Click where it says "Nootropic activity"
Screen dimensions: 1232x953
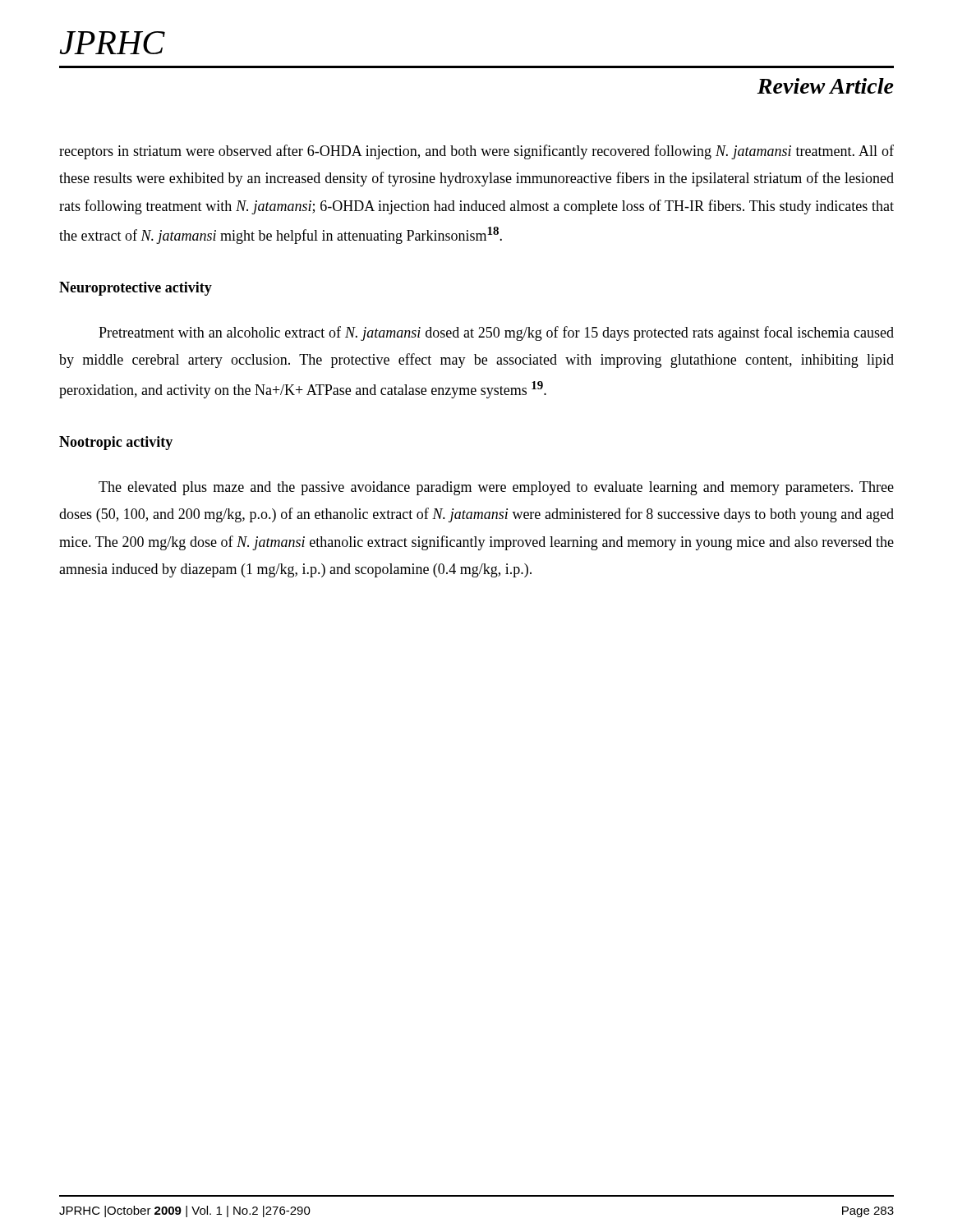coord(116,442)
